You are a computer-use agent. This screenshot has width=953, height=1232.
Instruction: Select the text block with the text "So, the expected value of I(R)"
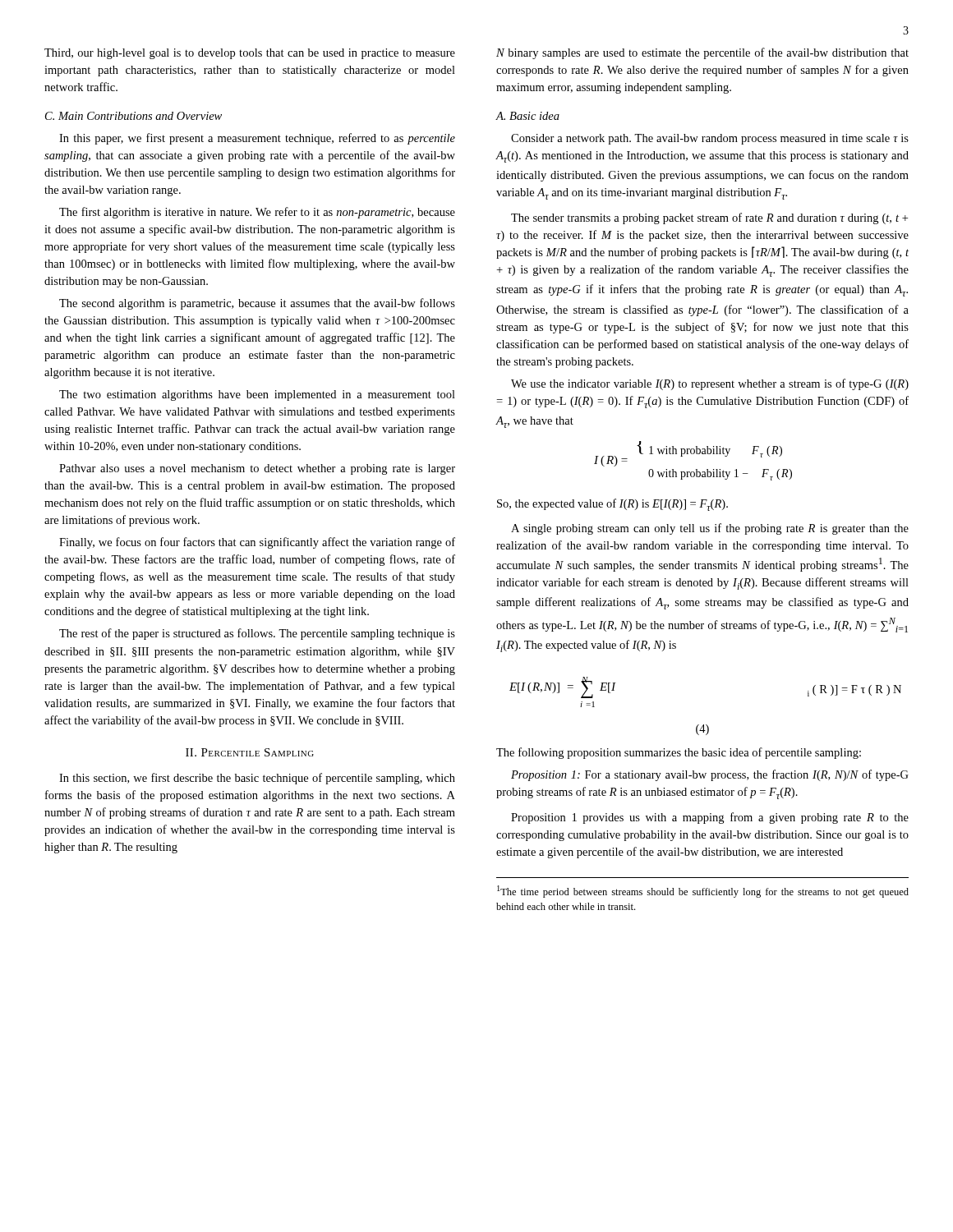702,576
